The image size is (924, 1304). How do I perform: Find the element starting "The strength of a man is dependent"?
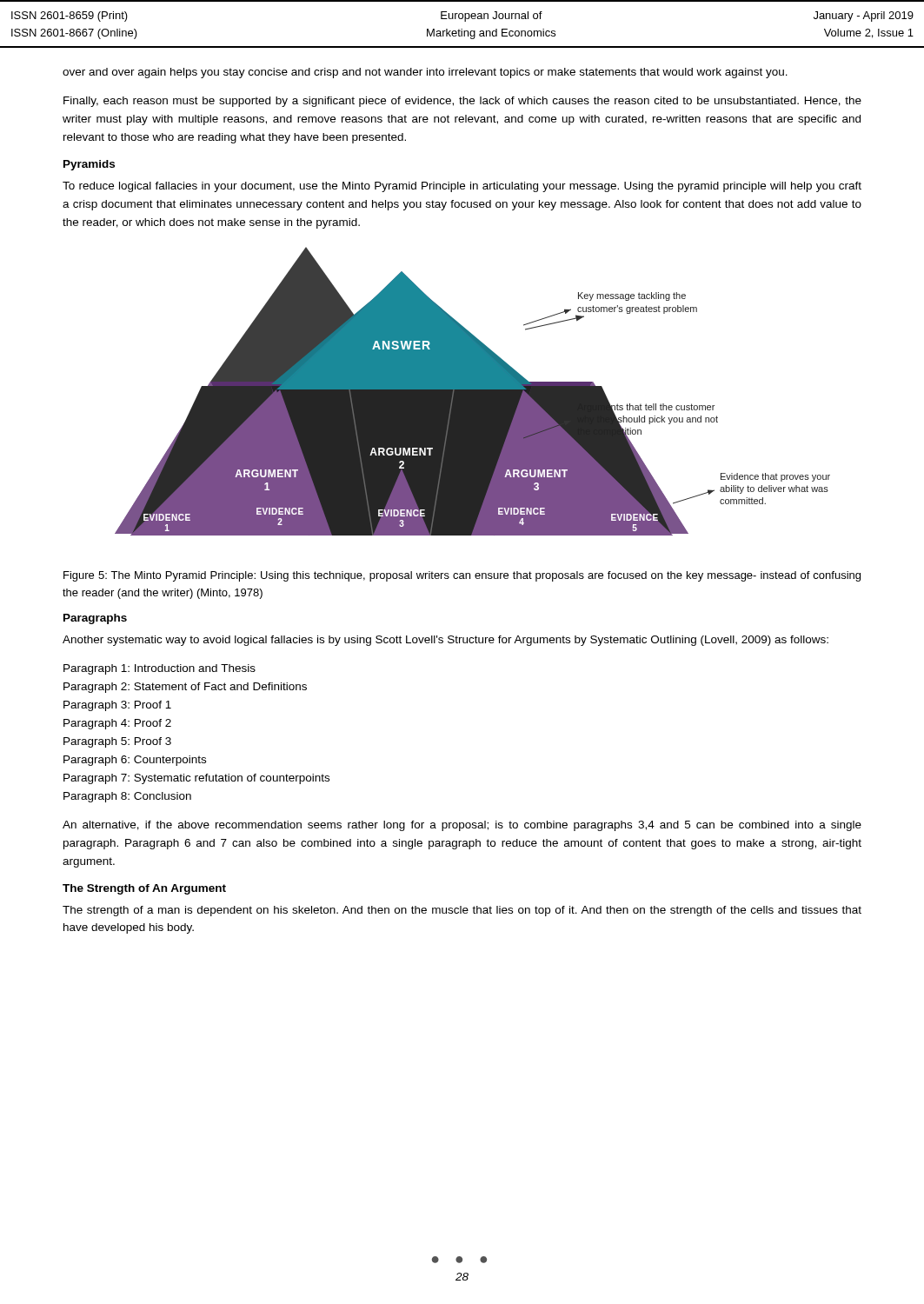[462, 918]
